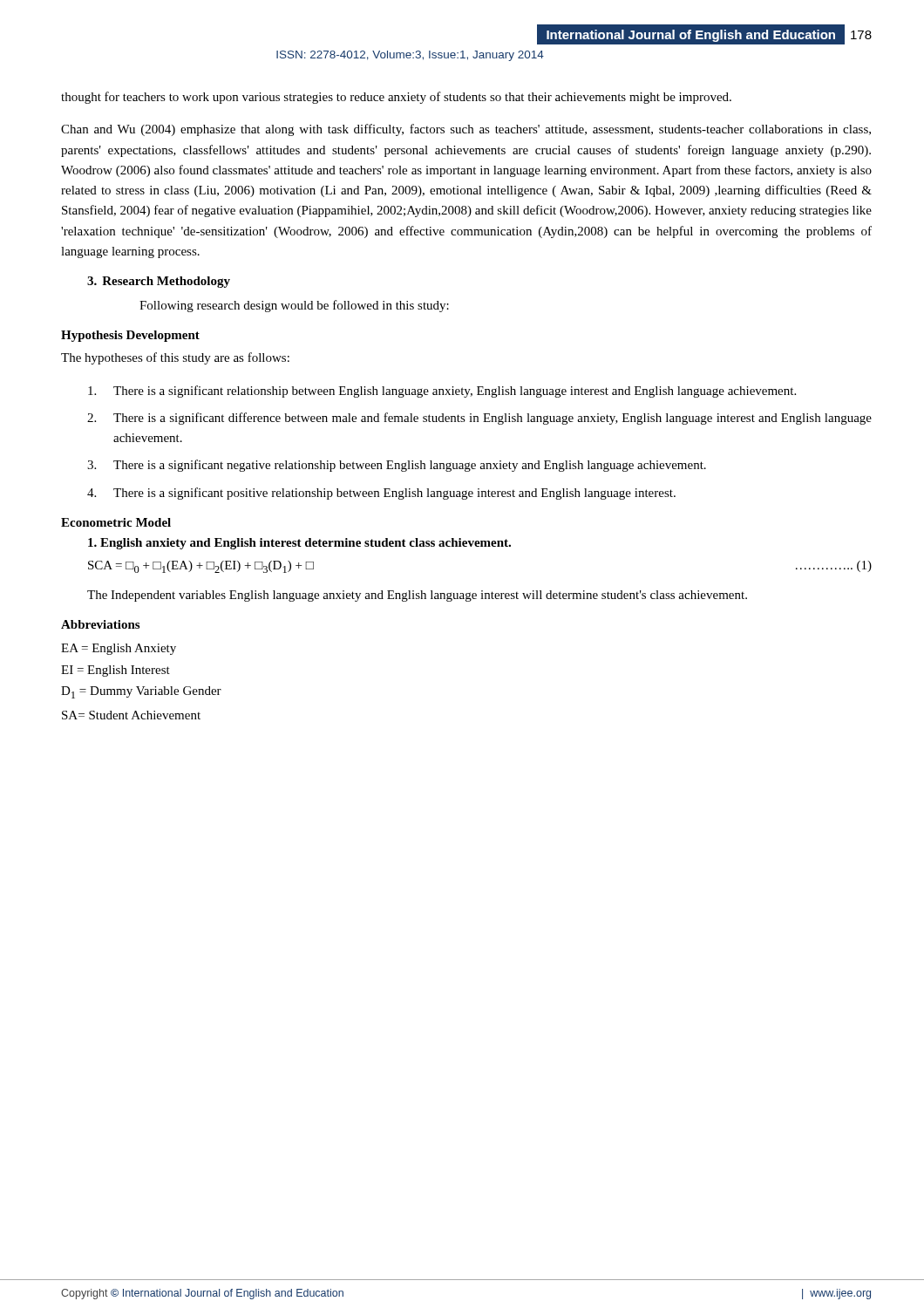This screenshot has height=1308, width=924.
Task: Select the list item that reads "SA= Student Achievement"
Action: pyautogui.click(x=131, y=715)
